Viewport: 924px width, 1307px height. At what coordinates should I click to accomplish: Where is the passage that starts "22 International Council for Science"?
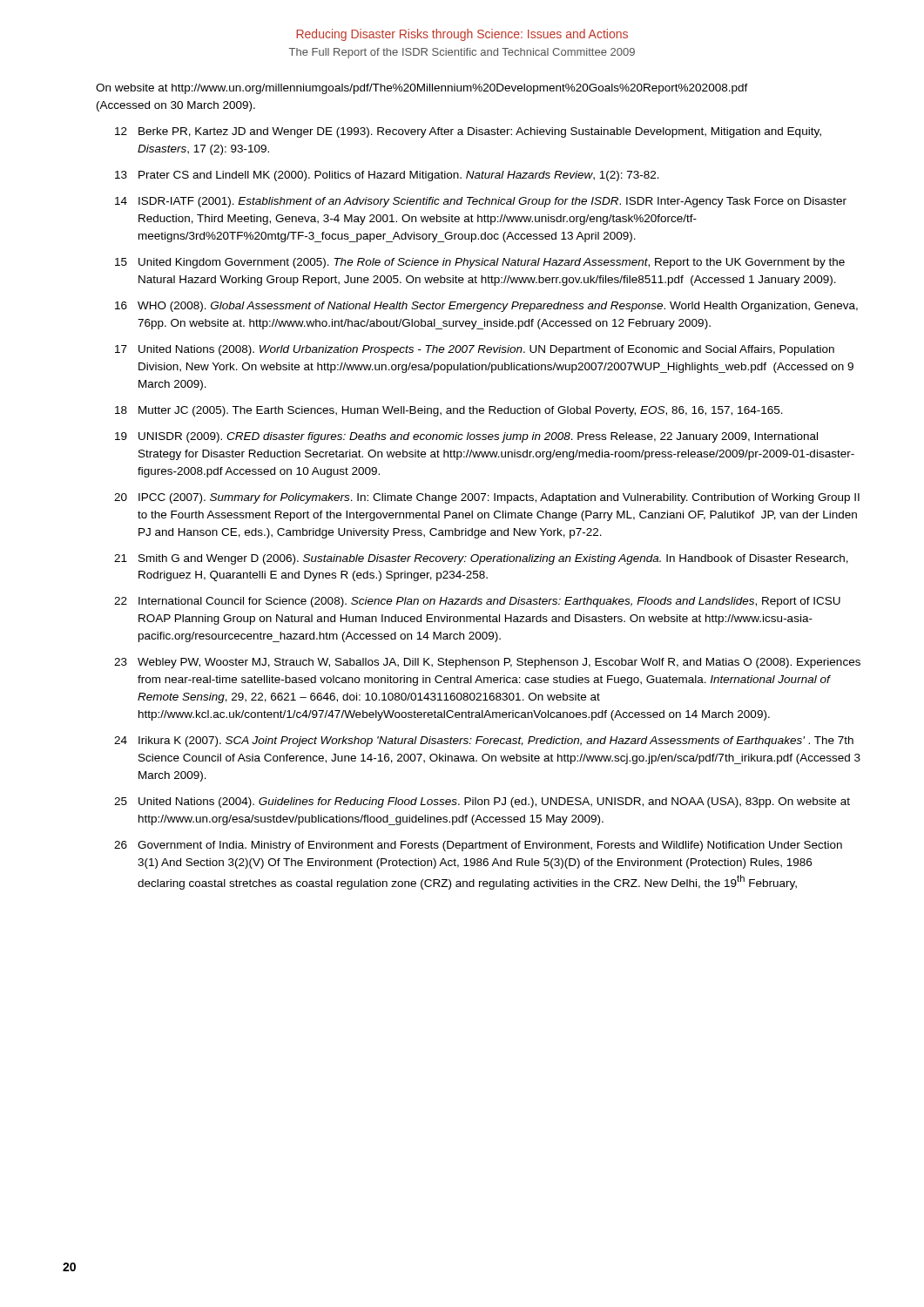(479, 619)
